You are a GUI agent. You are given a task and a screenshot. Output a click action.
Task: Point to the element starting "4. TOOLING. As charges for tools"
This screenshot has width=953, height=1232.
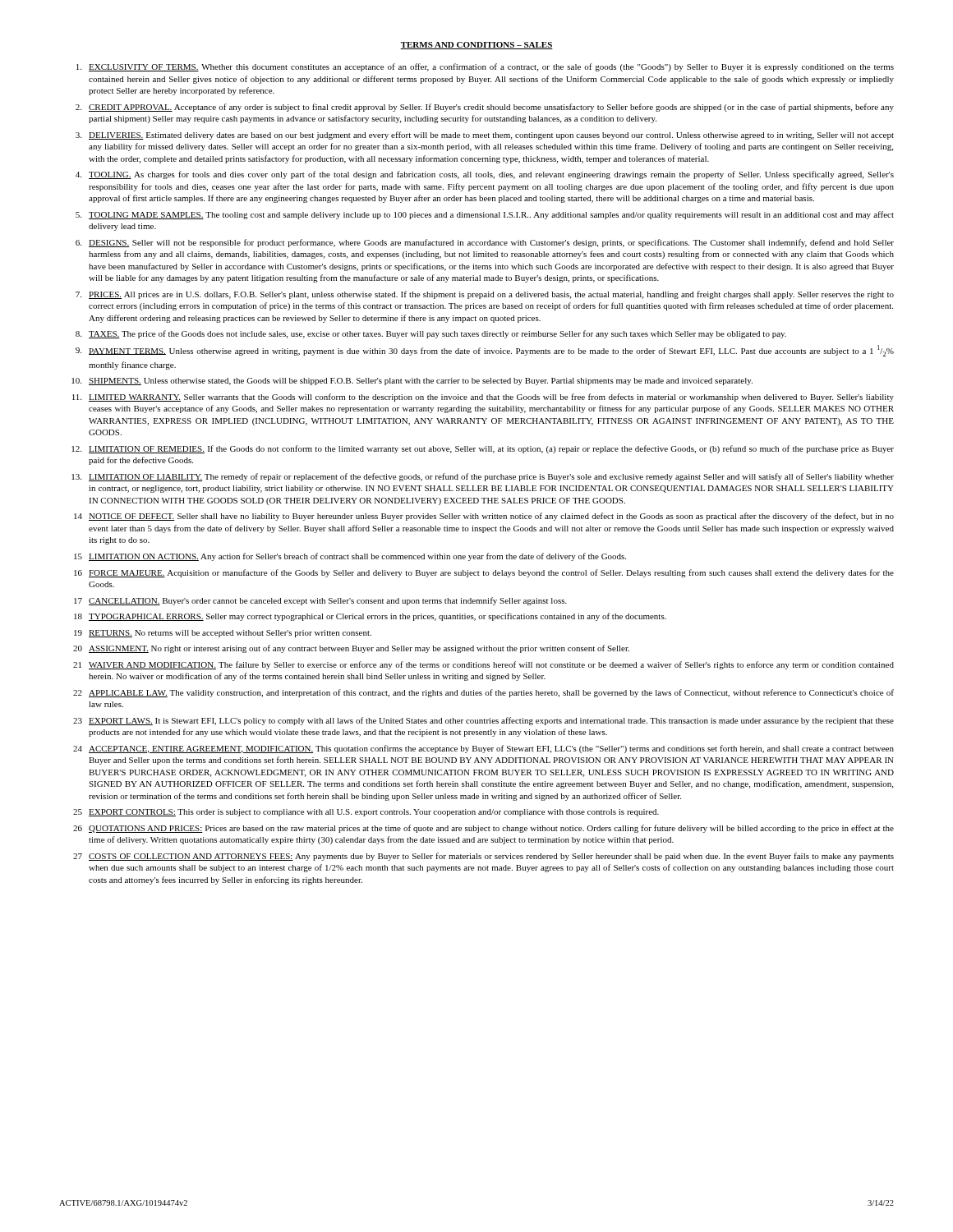point(476,186)
